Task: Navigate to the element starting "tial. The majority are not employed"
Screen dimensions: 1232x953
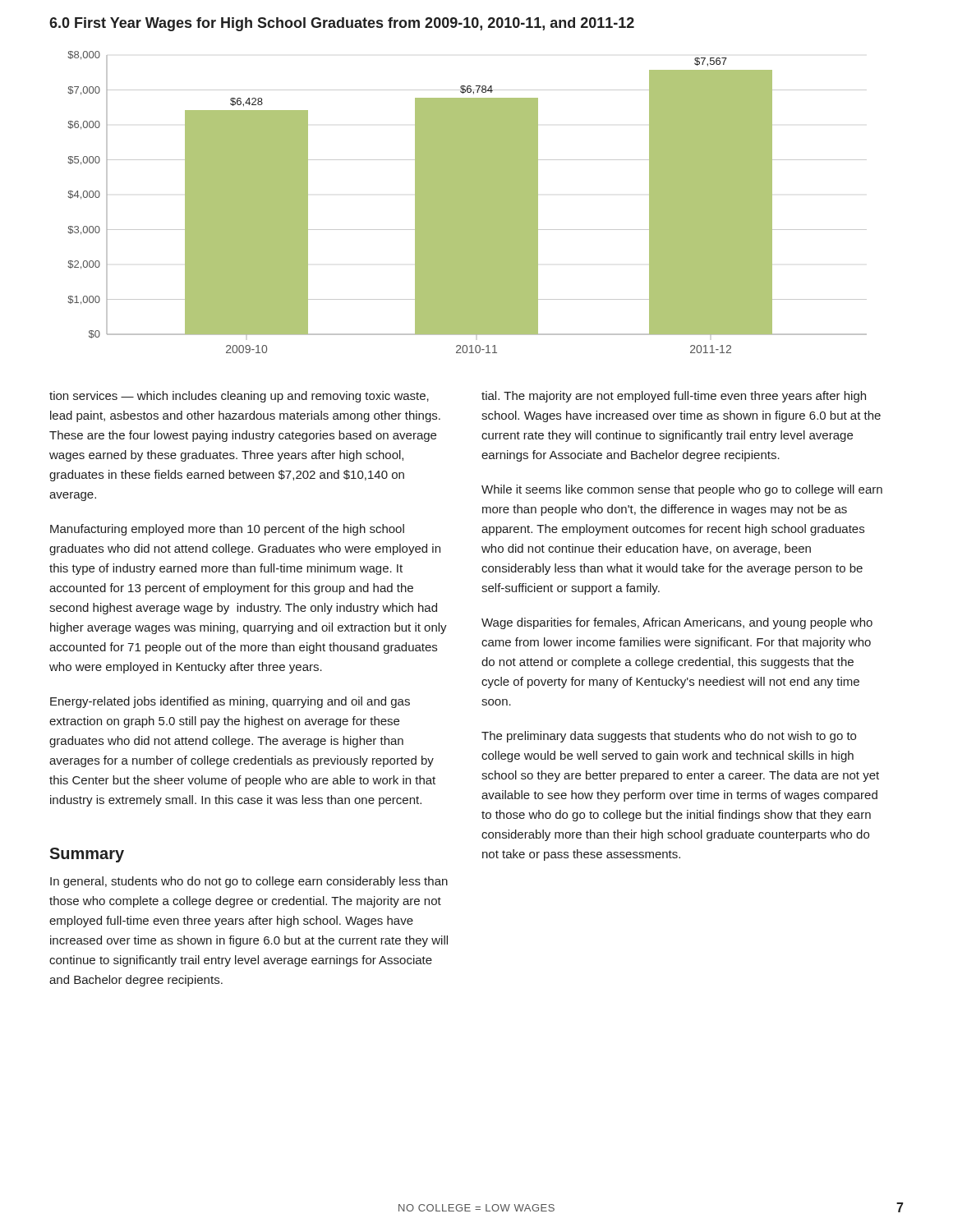Action: coord(681,425)
